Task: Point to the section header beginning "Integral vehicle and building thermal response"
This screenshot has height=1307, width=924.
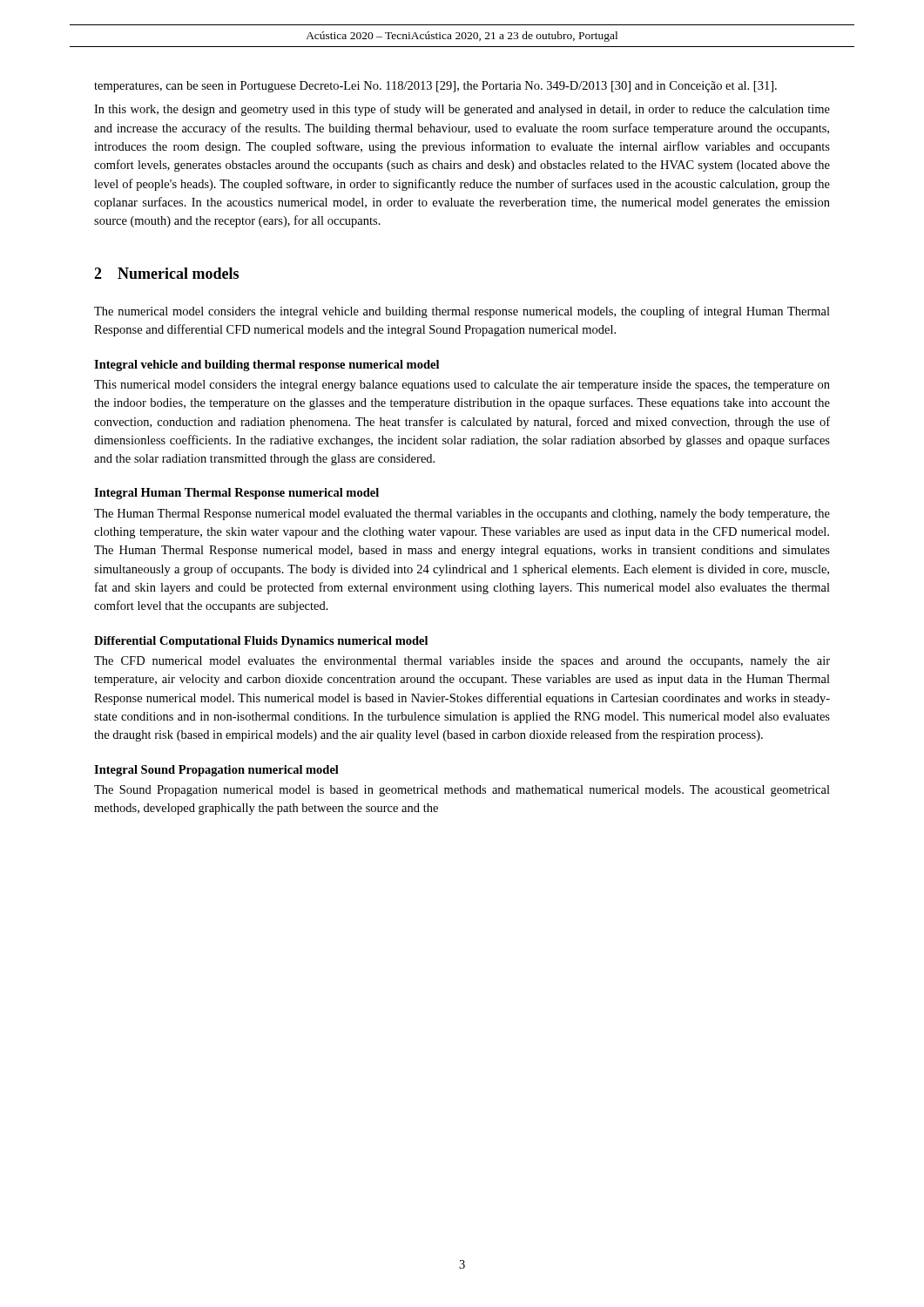Action: [267, 364]
